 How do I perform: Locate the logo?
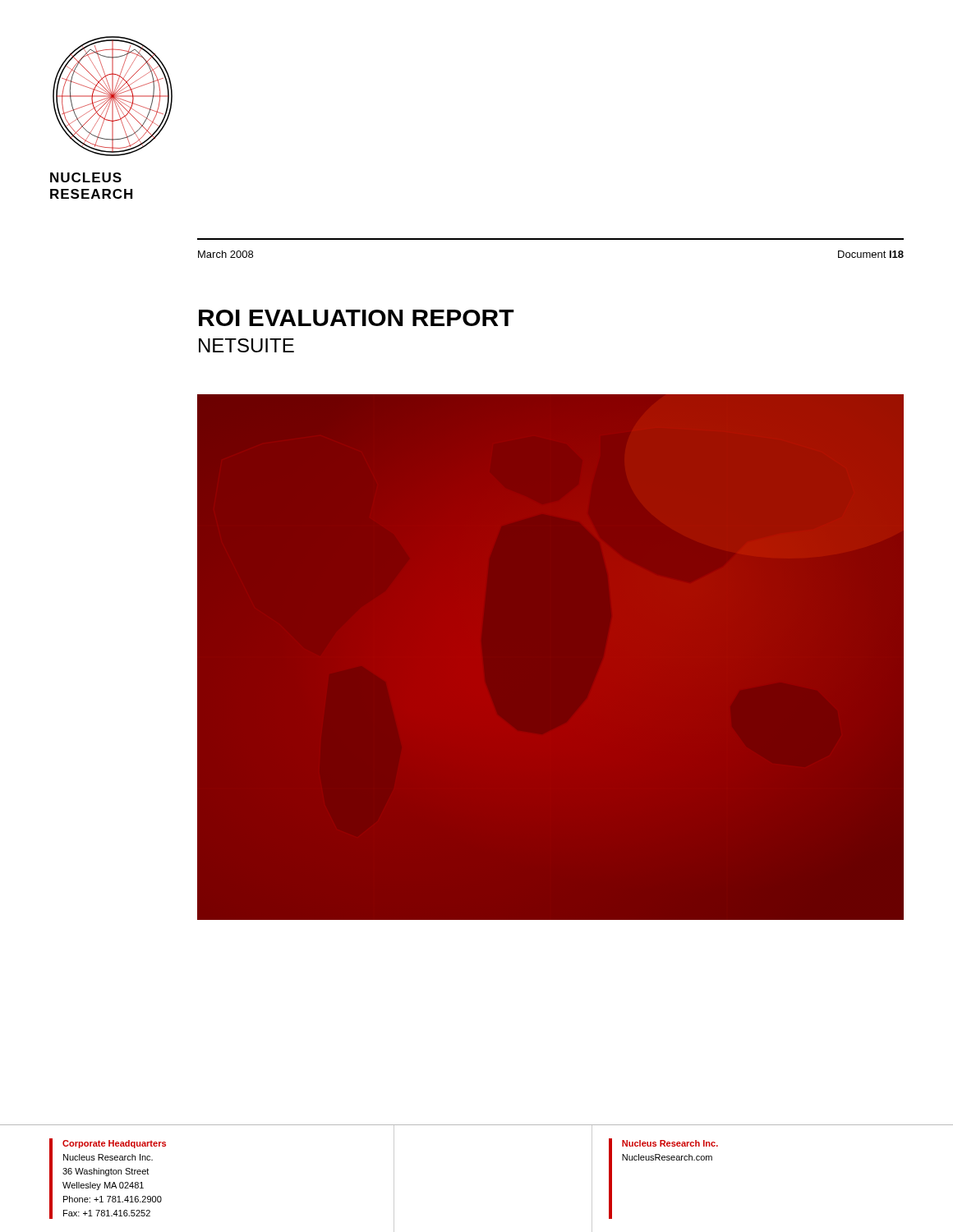[115, 118]
